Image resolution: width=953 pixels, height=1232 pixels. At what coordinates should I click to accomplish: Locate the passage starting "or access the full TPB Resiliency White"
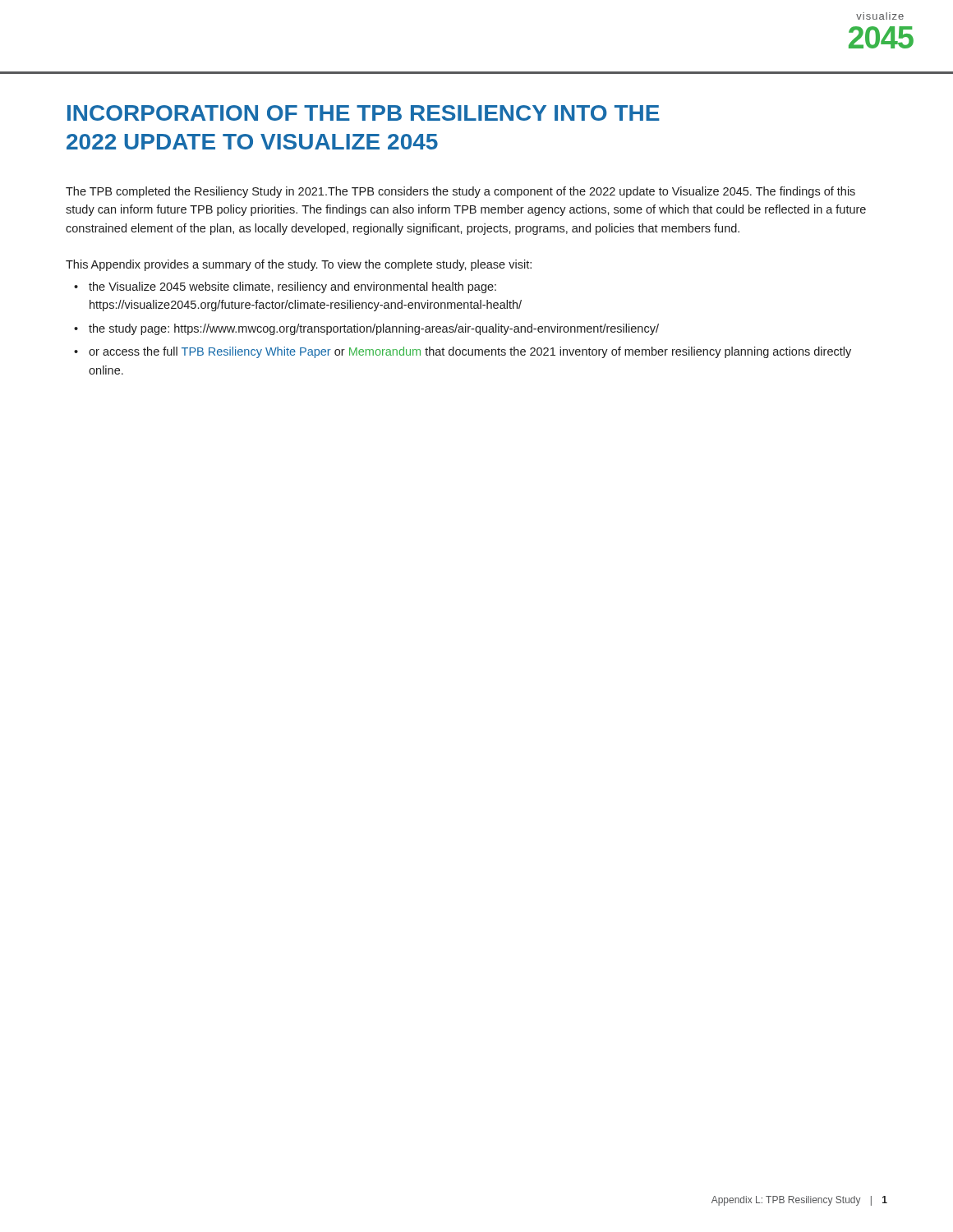click(x=476, y=361)
